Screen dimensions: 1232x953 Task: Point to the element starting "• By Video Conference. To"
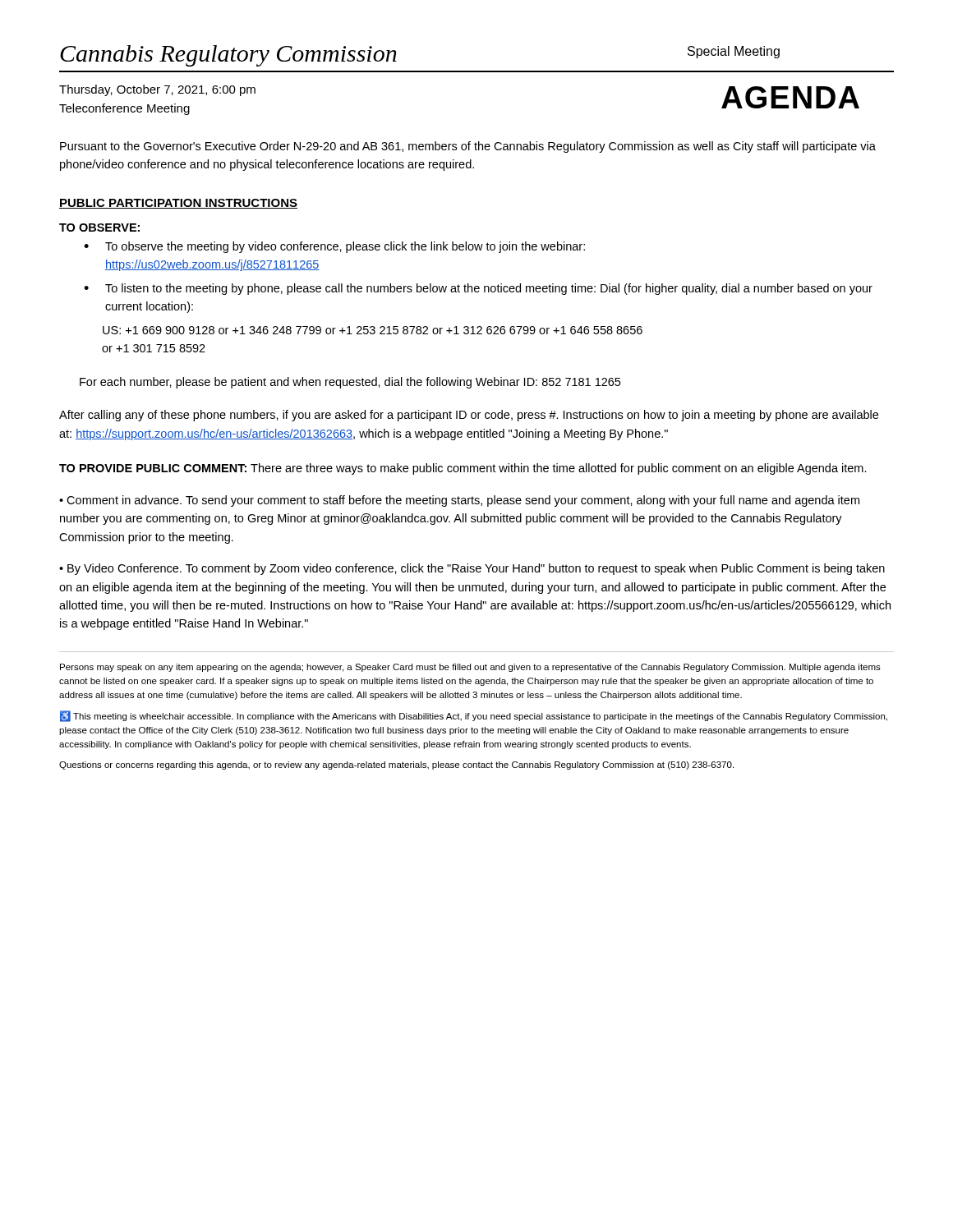pyautogui.click(x=475, y=596)
